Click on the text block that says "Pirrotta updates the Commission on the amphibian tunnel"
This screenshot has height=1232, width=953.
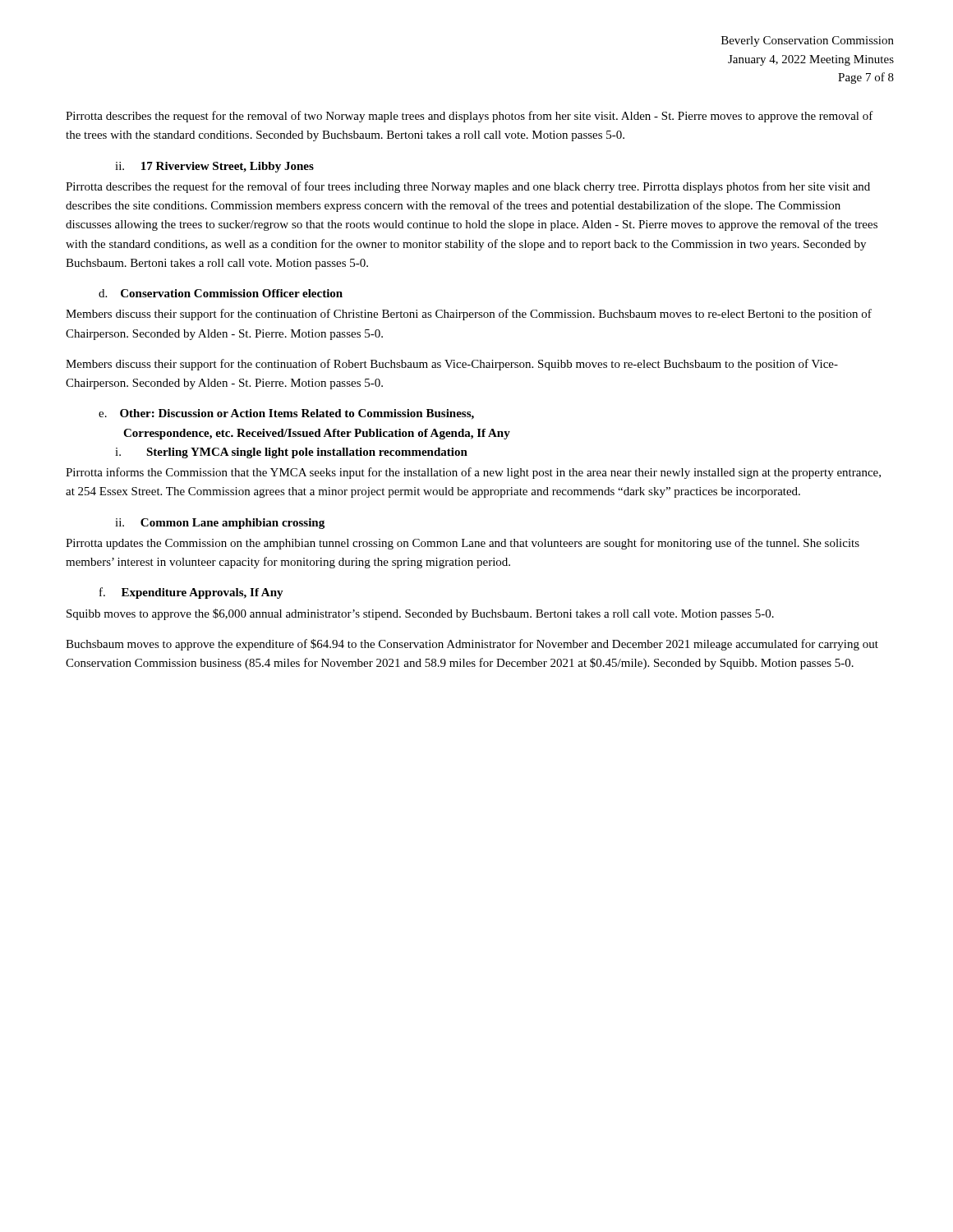476,553
